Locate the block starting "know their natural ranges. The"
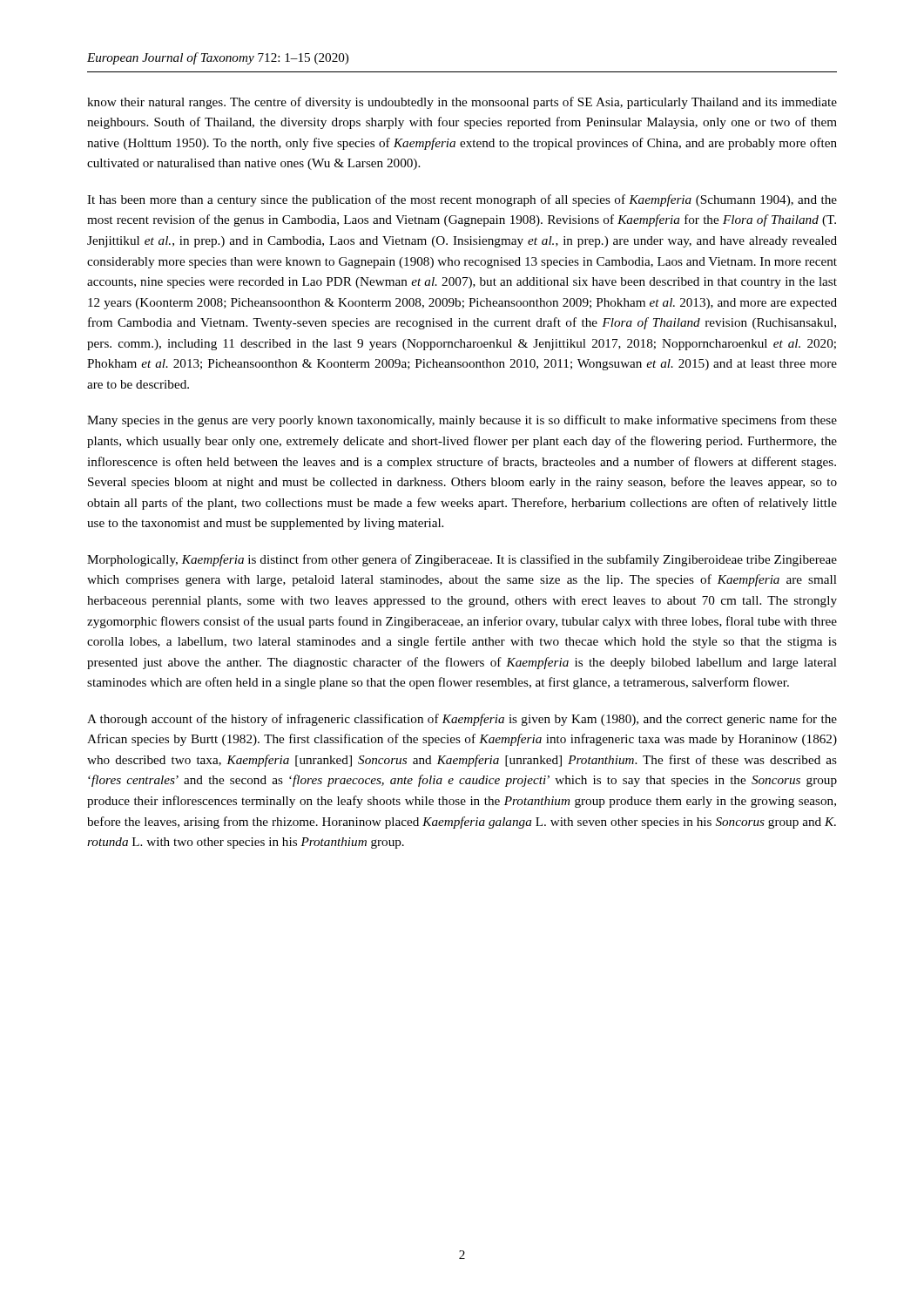The width and height of the screenshot is (924, 1307). tap(462, 132)
